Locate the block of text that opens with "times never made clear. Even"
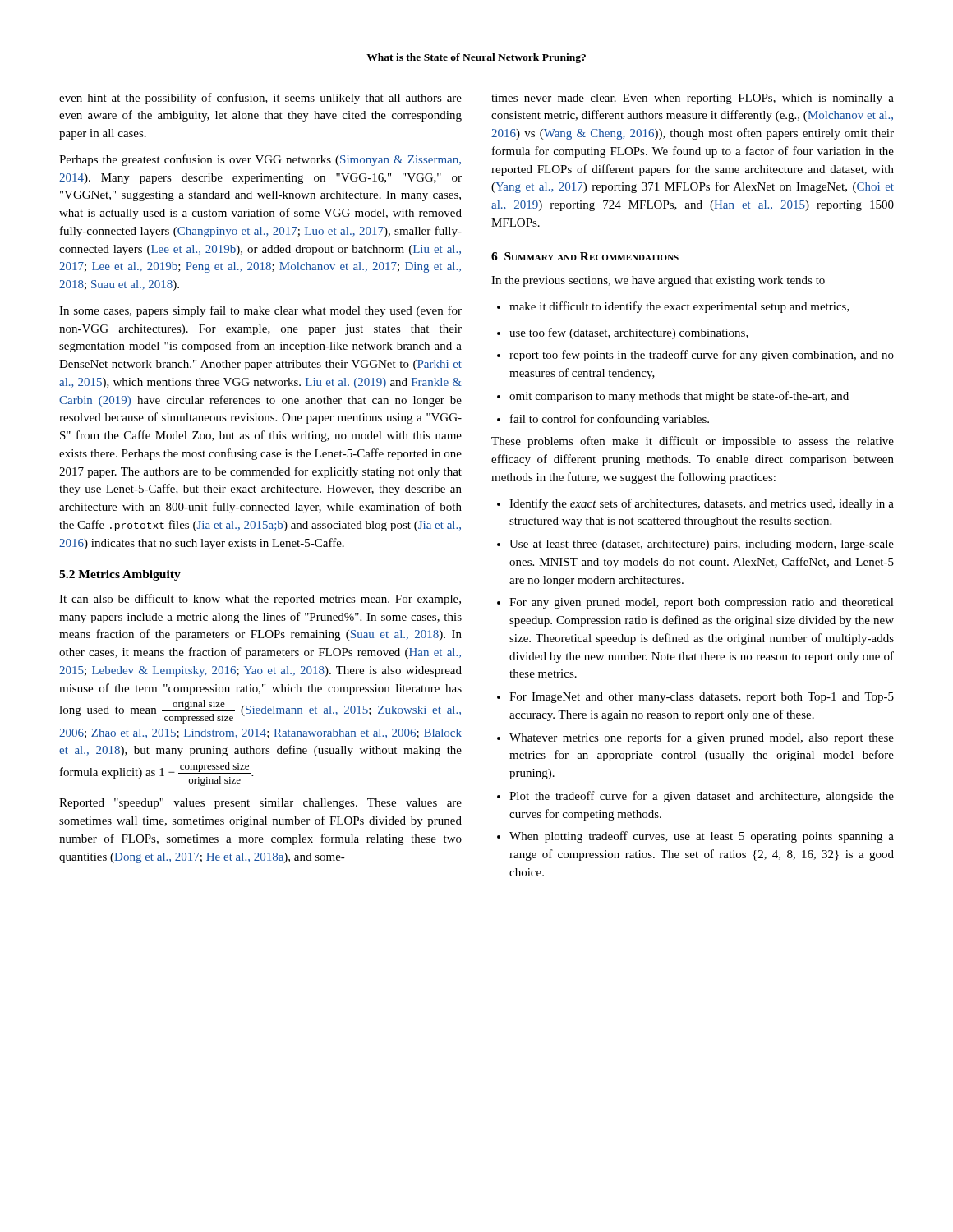953x1232 pixels. 693,161
